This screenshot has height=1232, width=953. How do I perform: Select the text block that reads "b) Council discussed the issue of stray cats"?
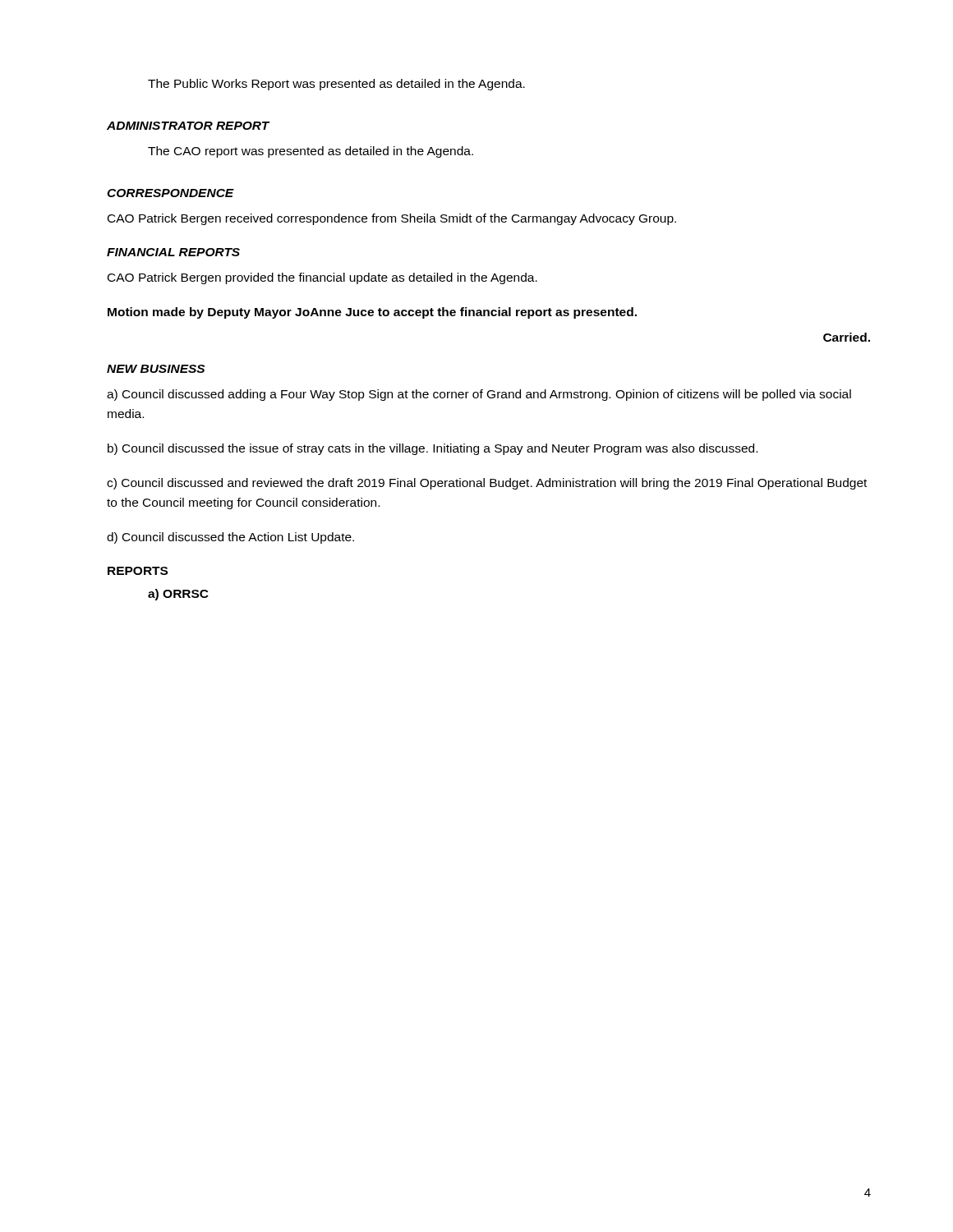click(x=433, y=448)
